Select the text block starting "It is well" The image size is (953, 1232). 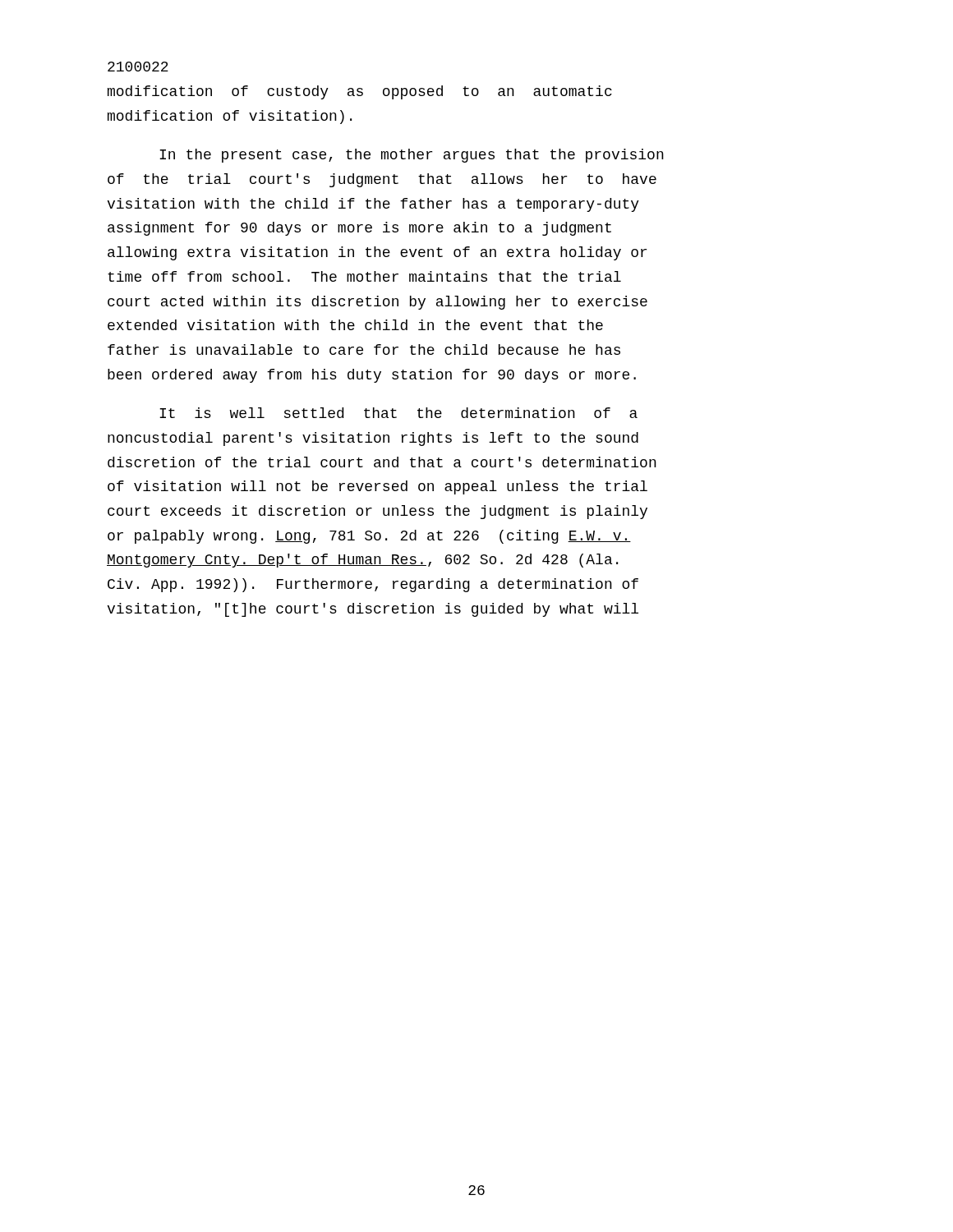pyautogui.click(x=476, y=512)
